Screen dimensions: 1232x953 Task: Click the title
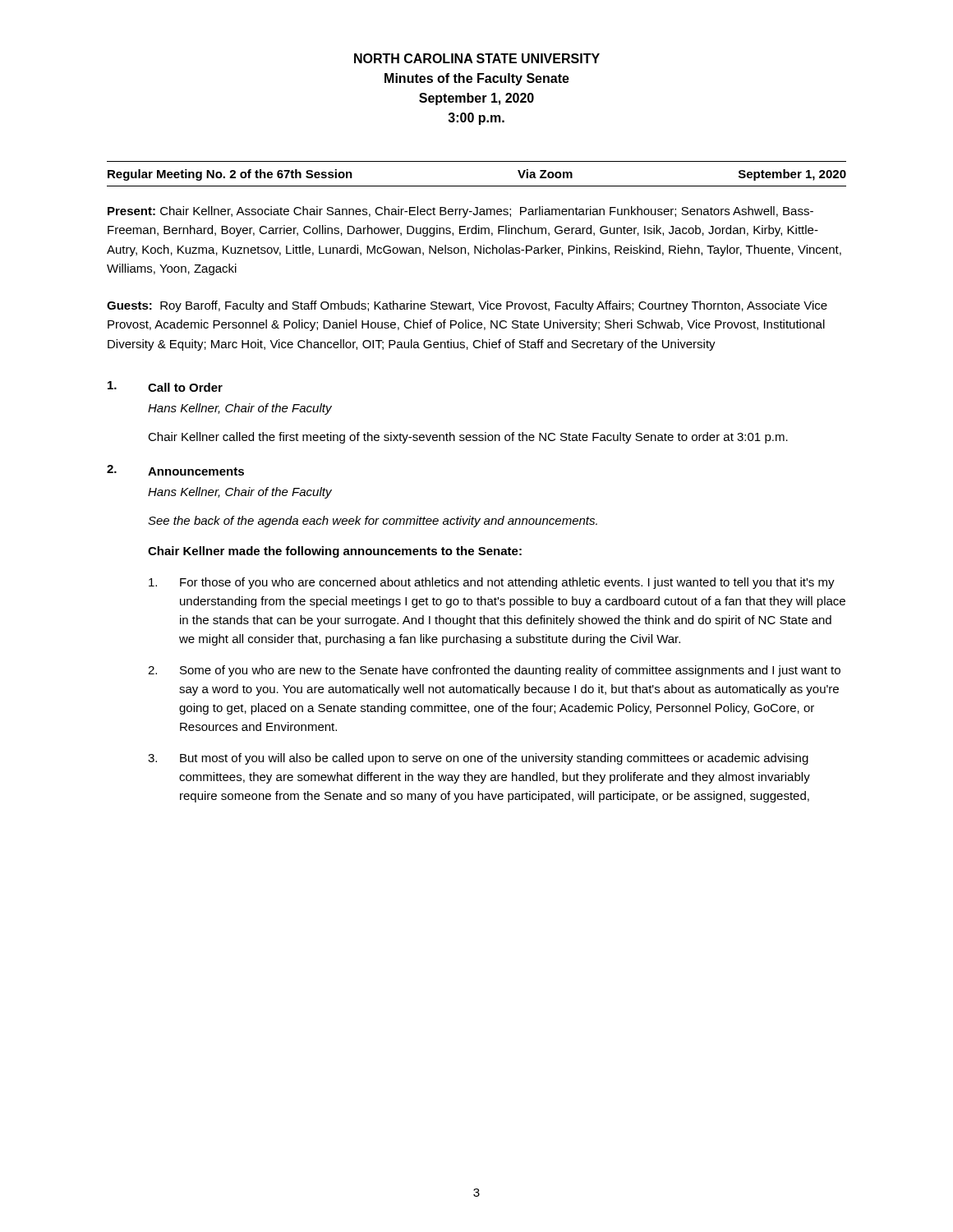click(x=476, y=89)
